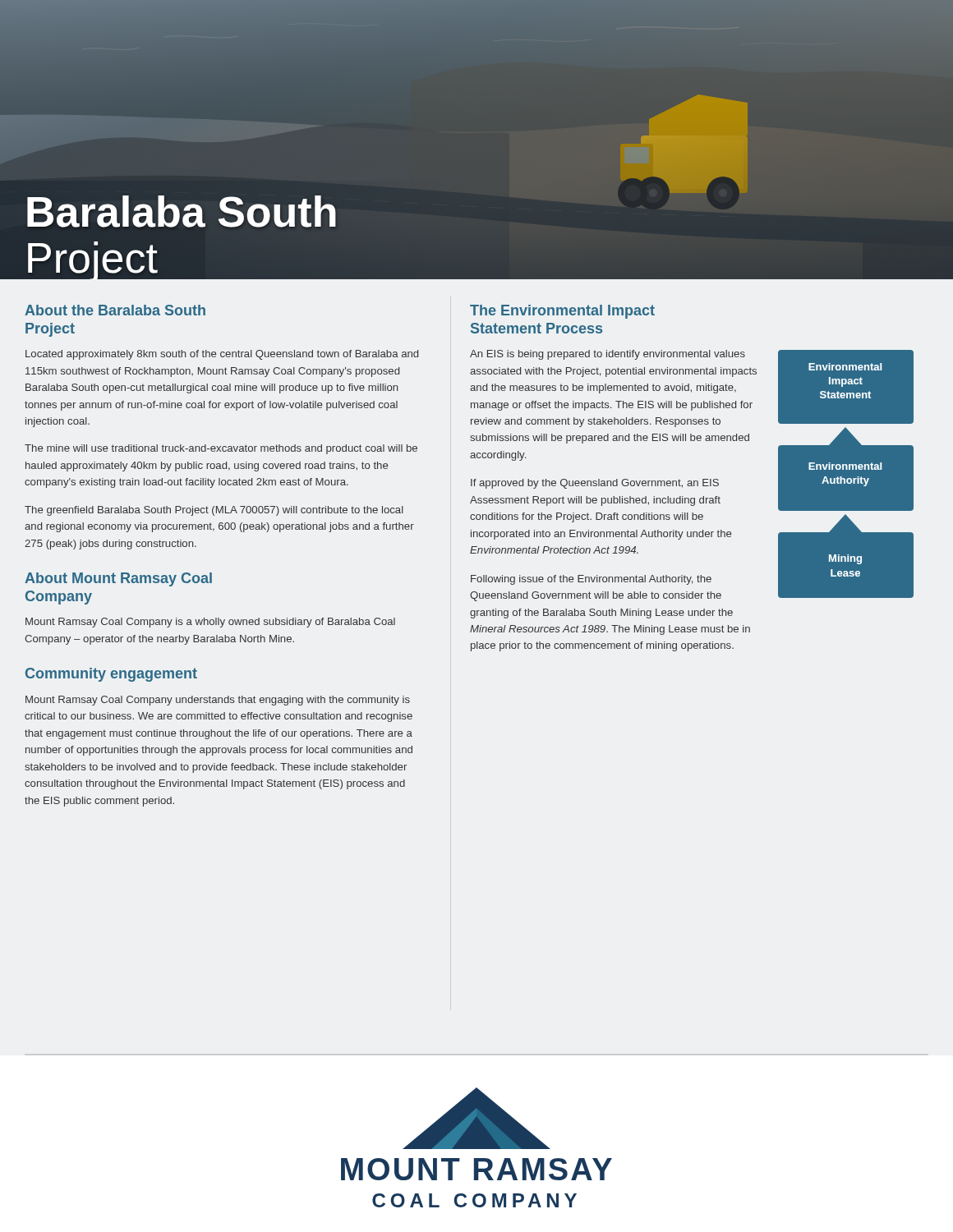Point to the region starting "Following issue of the Environmental"
Viewport: 953px width, 1232px height.
pyautogui.click(x=616, y=613)
